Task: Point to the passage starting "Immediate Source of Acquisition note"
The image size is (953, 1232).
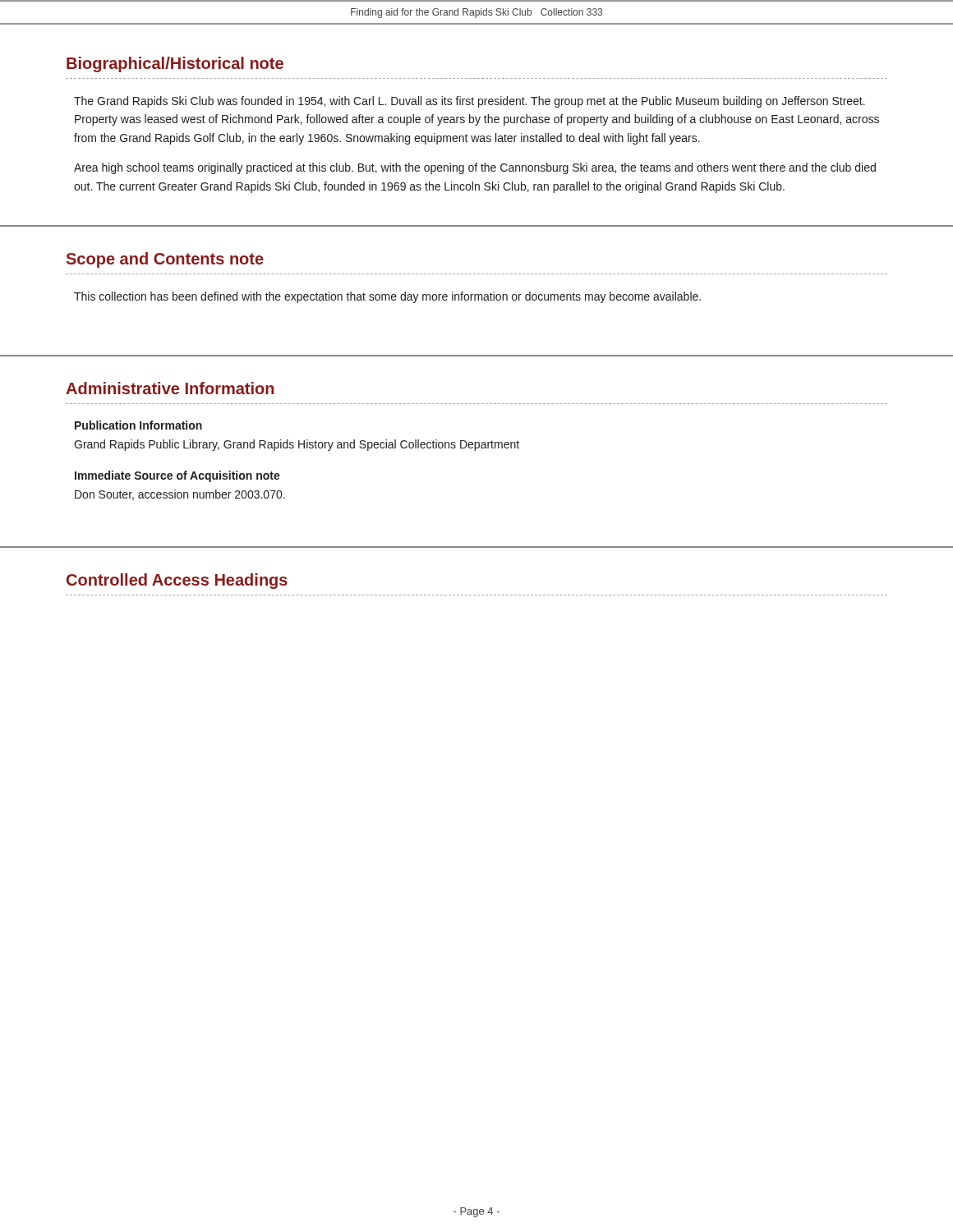Action: pyautogui.click(x=177, y=475)
